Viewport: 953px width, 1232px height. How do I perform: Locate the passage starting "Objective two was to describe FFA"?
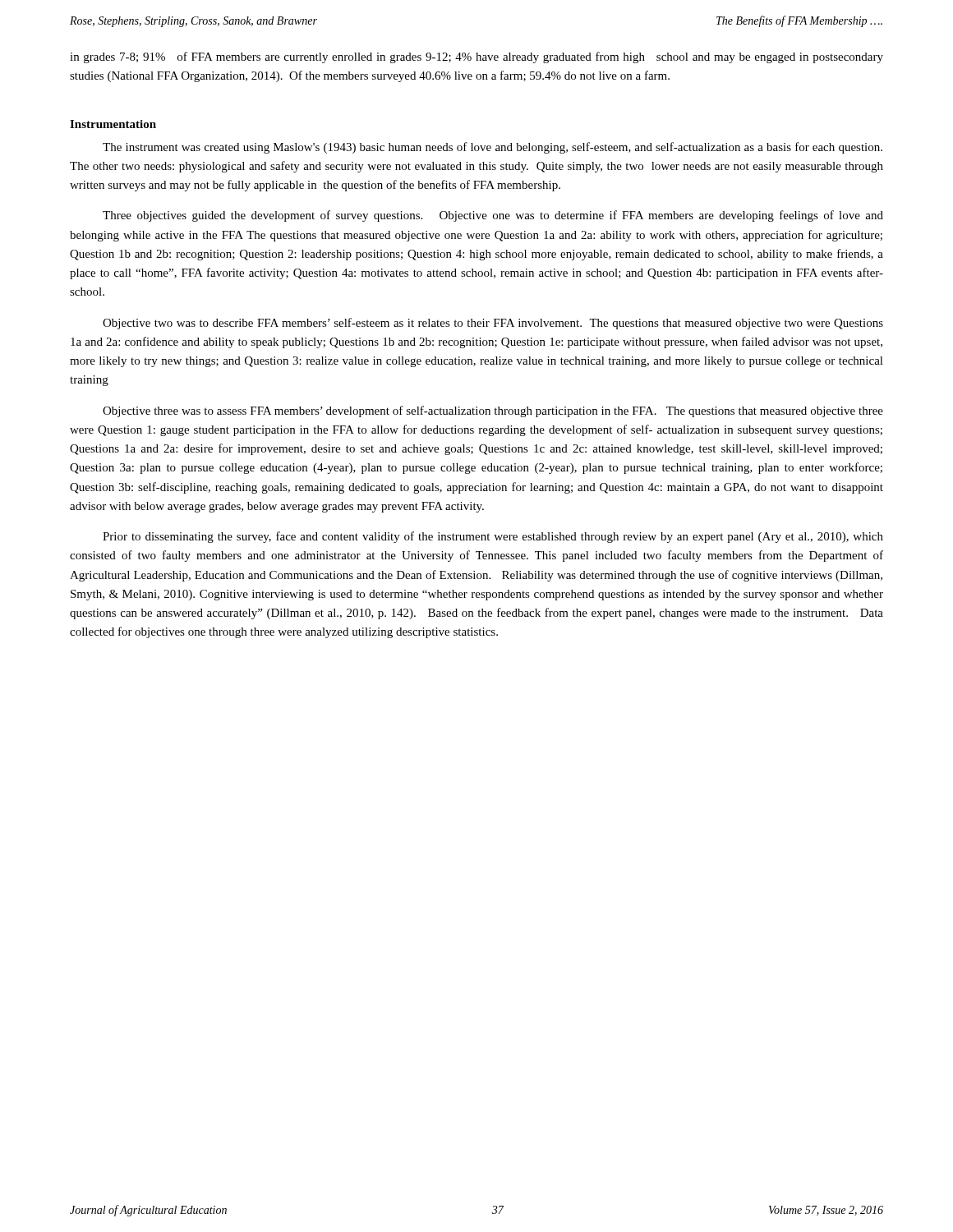pos(476,351)
